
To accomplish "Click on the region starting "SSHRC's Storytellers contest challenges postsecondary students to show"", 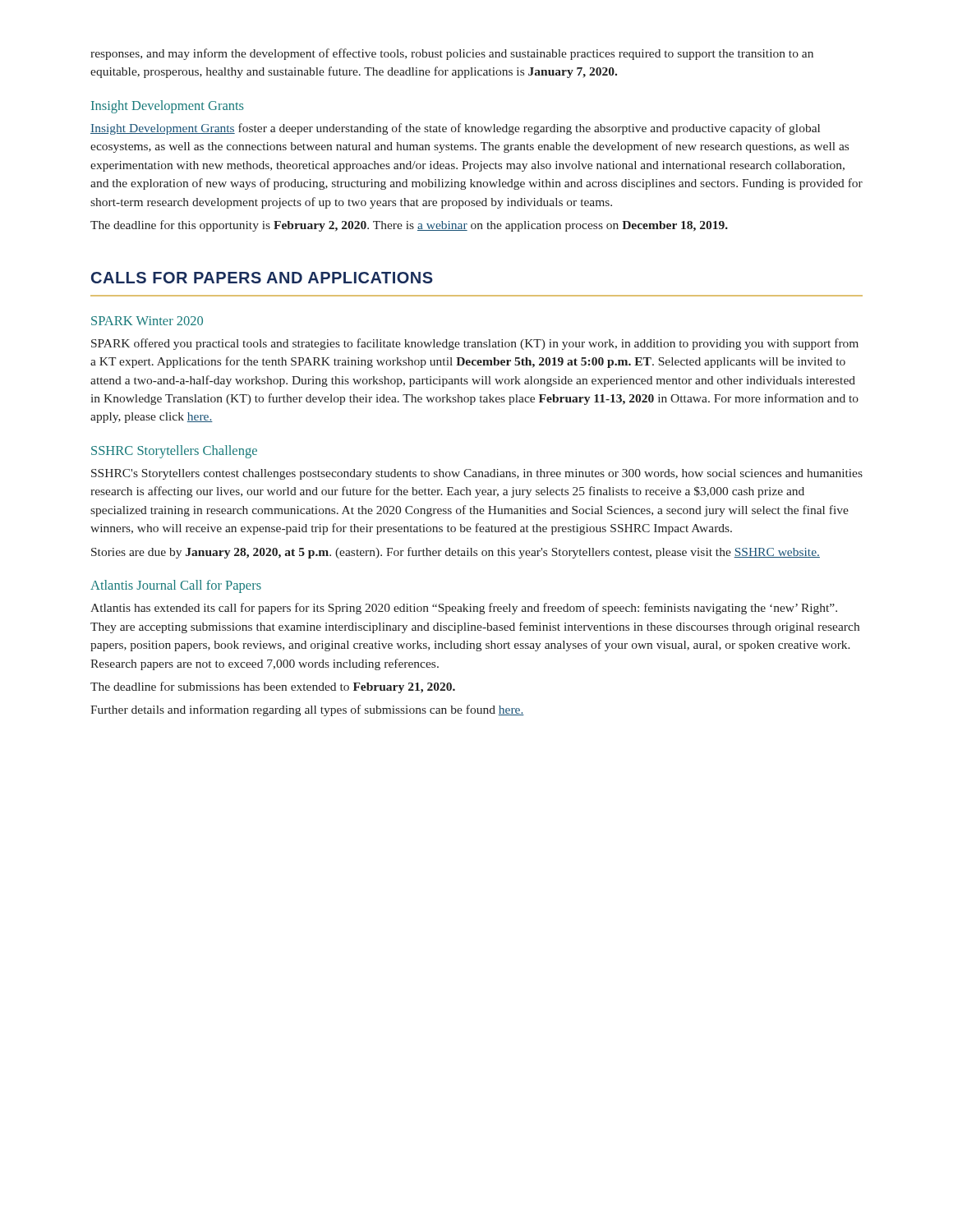I will 476,513.
